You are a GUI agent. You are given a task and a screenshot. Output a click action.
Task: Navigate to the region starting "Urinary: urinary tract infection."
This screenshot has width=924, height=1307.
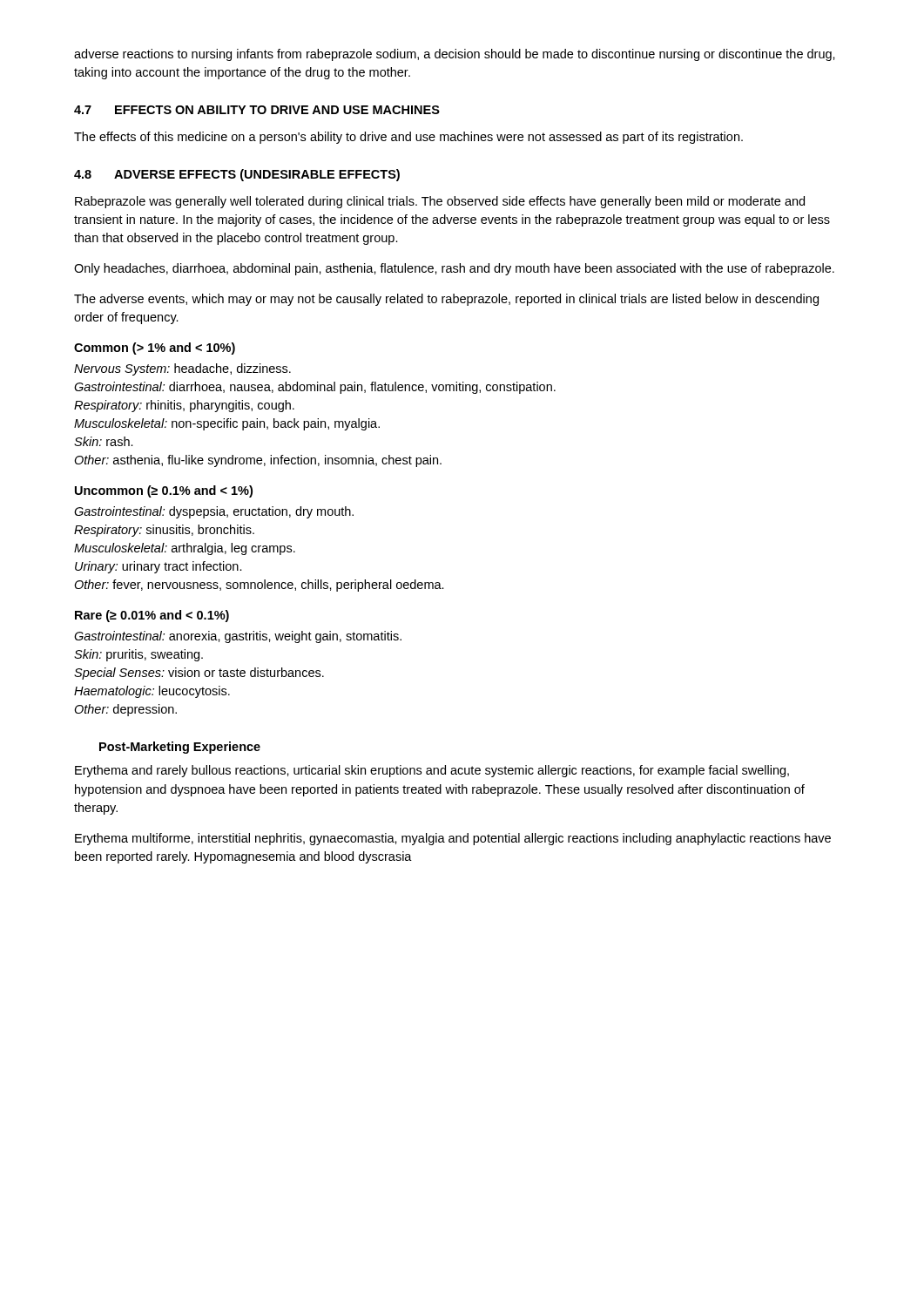coord(158,567)
